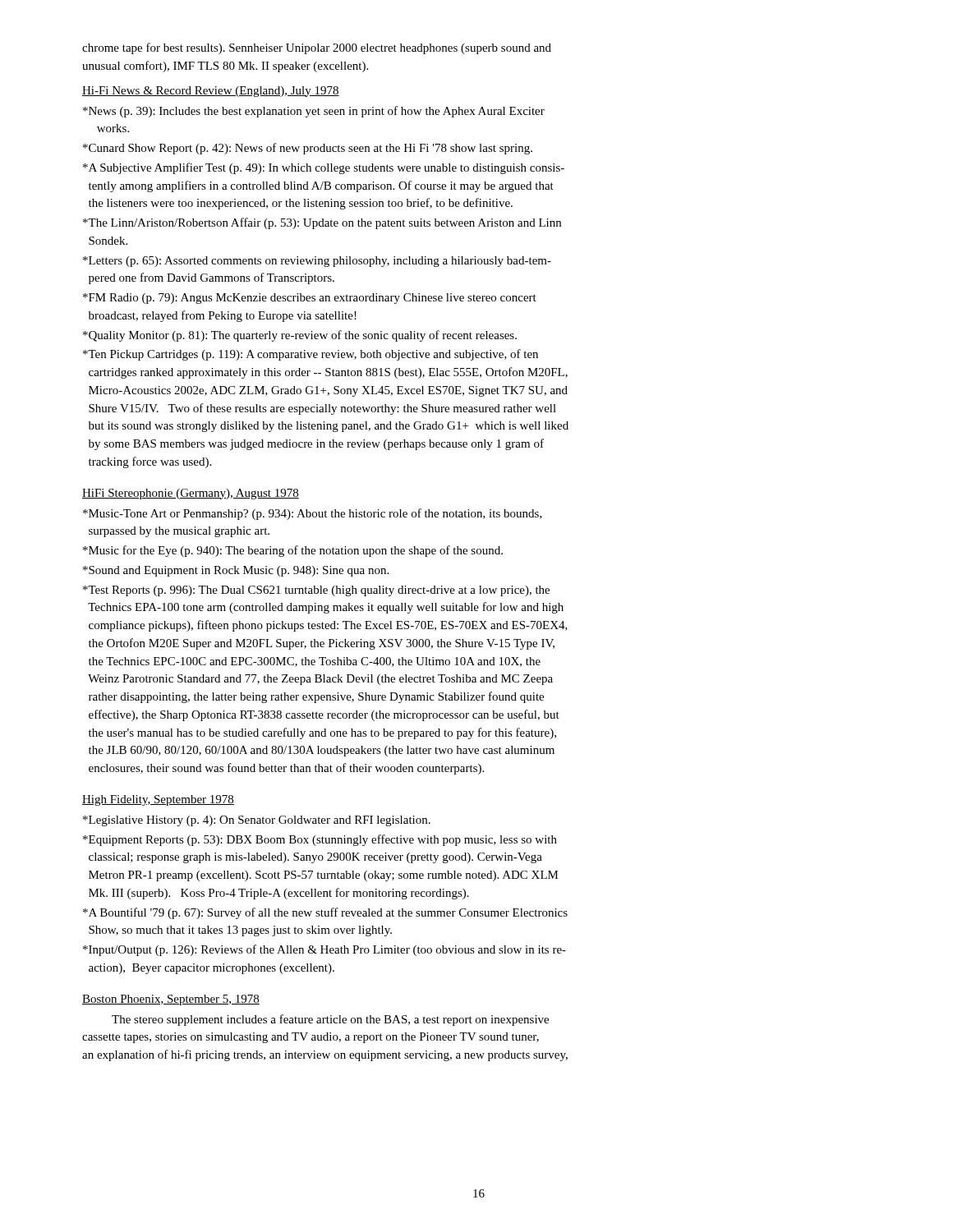957x1232 pixels.
Task: Point to the block beginning "*Equipment Reports (p. 53): DBX Boom Box (stunningly"
Action: (x=320, y=866)
